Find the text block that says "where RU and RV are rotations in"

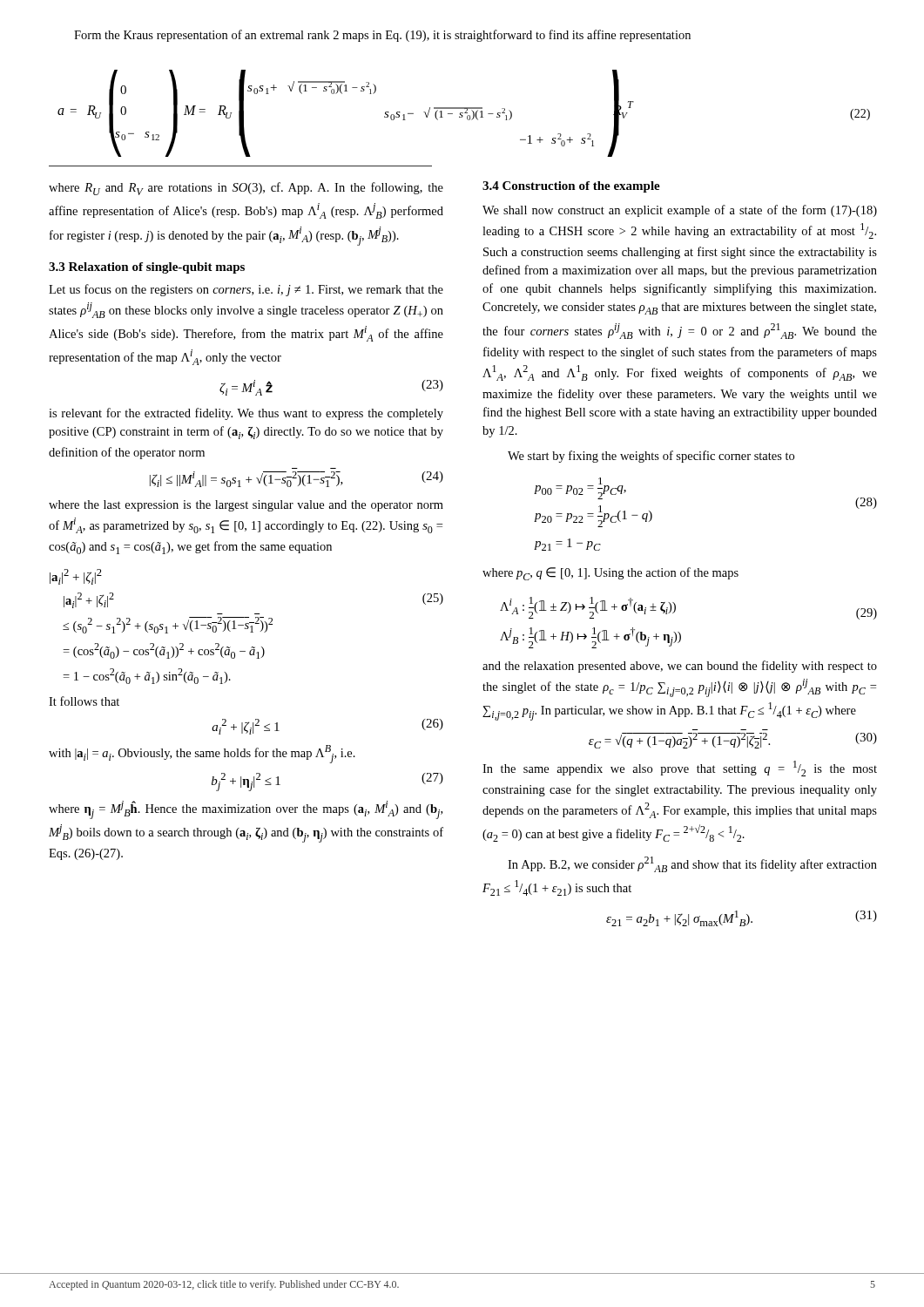click(x=246, y=213)
